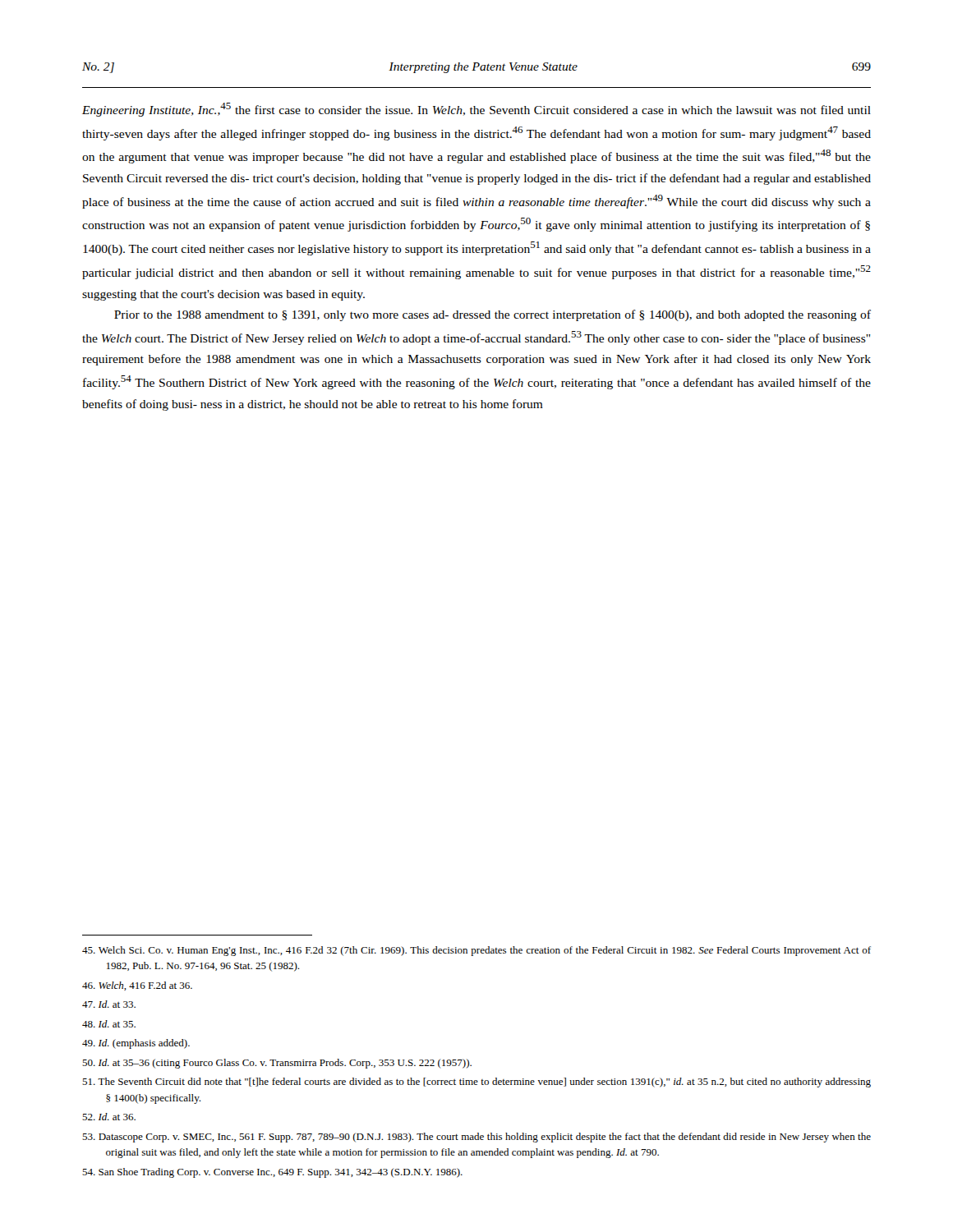Find the text starting "Id. at 35–36 (citing Fourco Glass Co."

(476, 1062)
